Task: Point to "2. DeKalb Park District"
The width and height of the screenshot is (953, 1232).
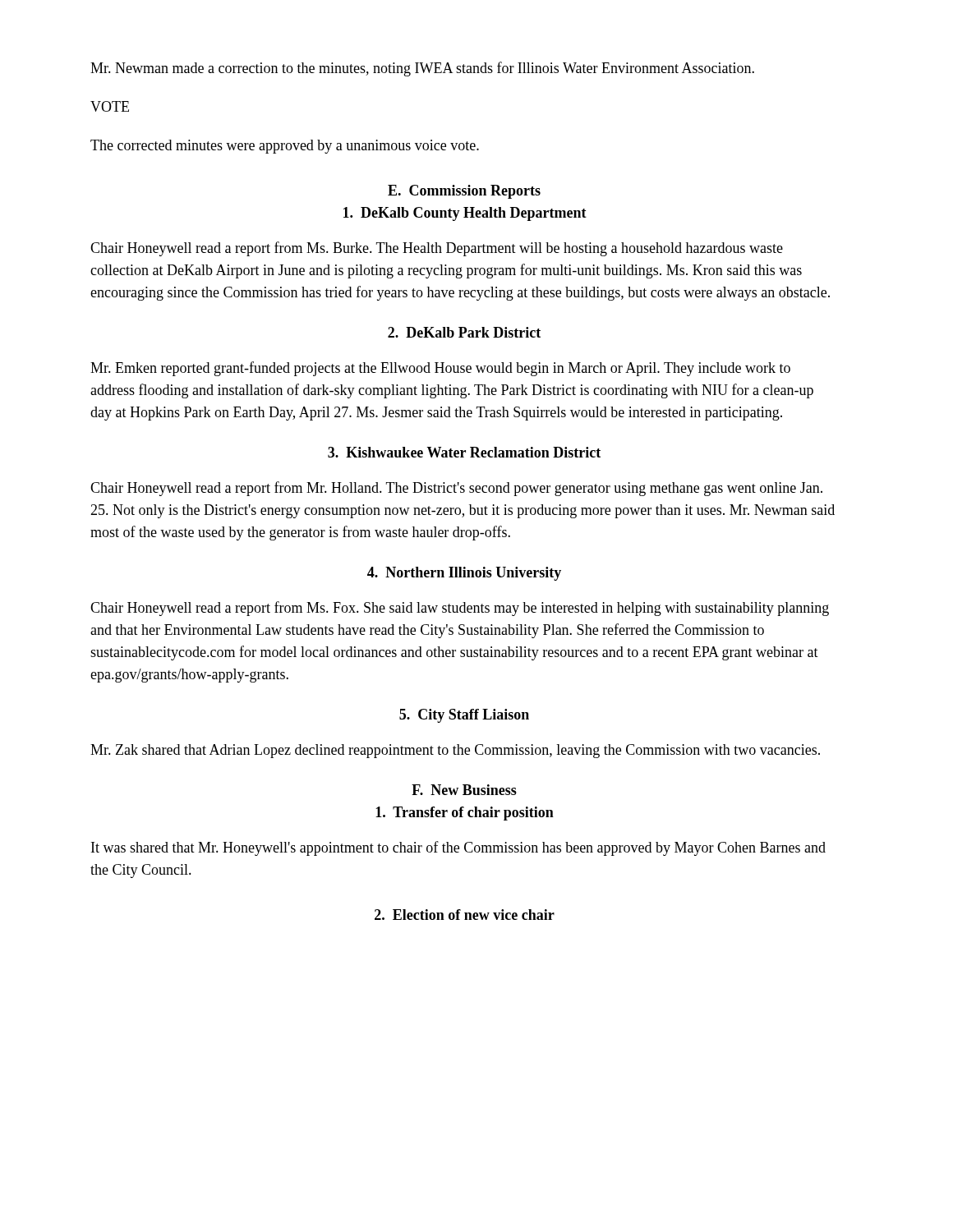Action: click(464, 333)
